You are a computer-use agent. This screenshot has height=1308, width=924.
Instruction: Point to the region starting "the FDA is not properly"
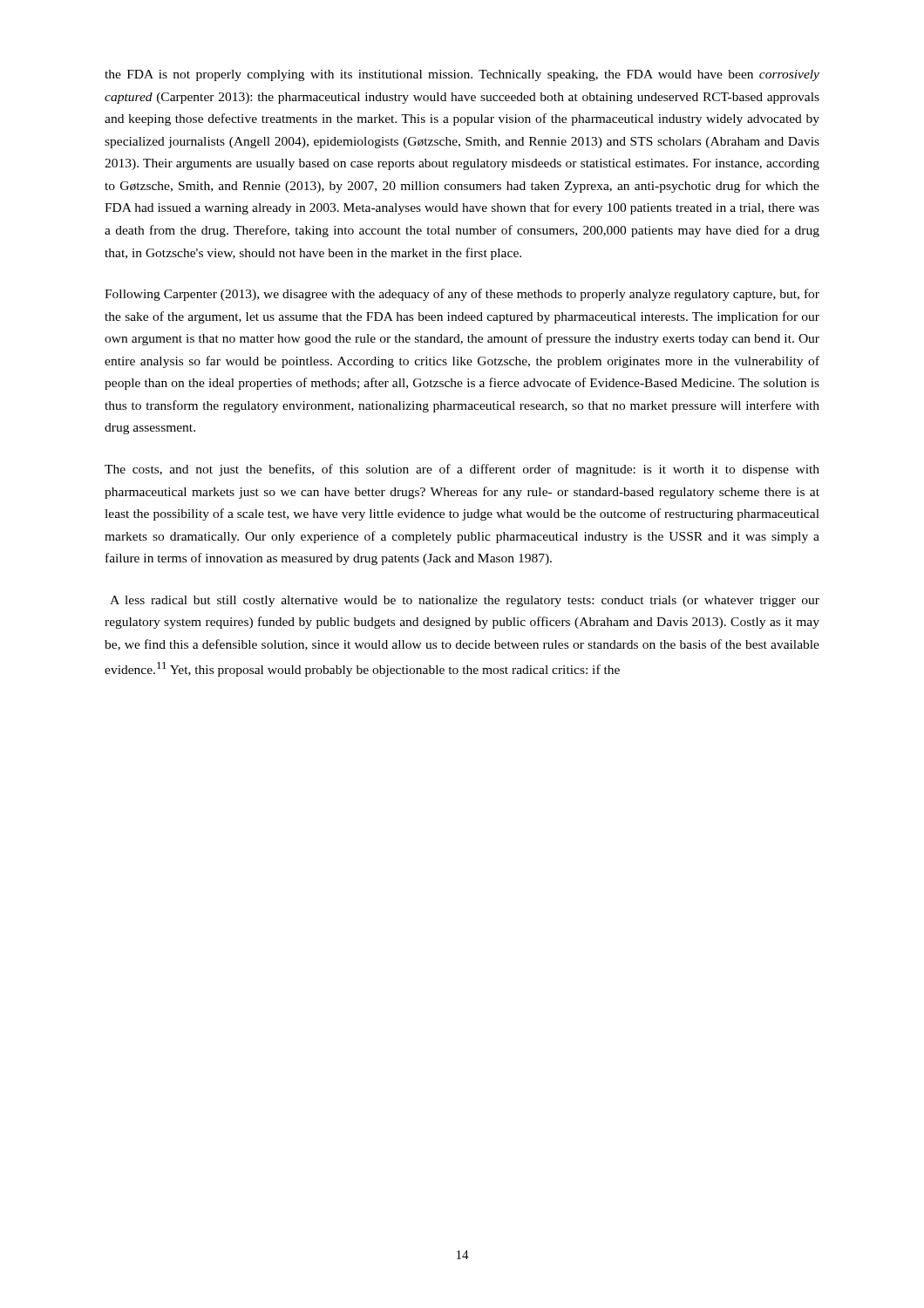pos(462,163)
